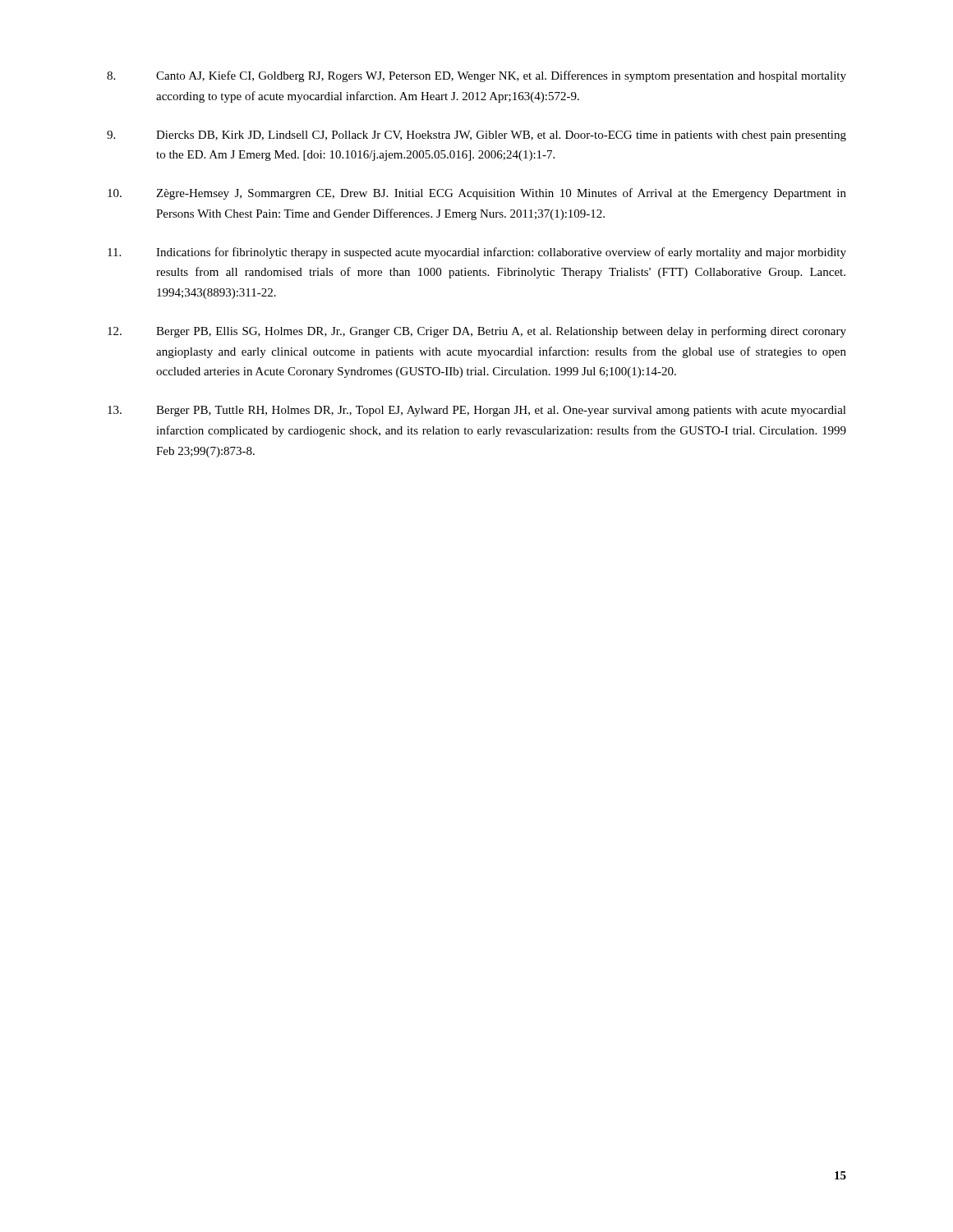953x1232 pixels.
Task: Select the list item with the text "11. Indications for fibrinolytic therapy"
Action: click(476, 272)
